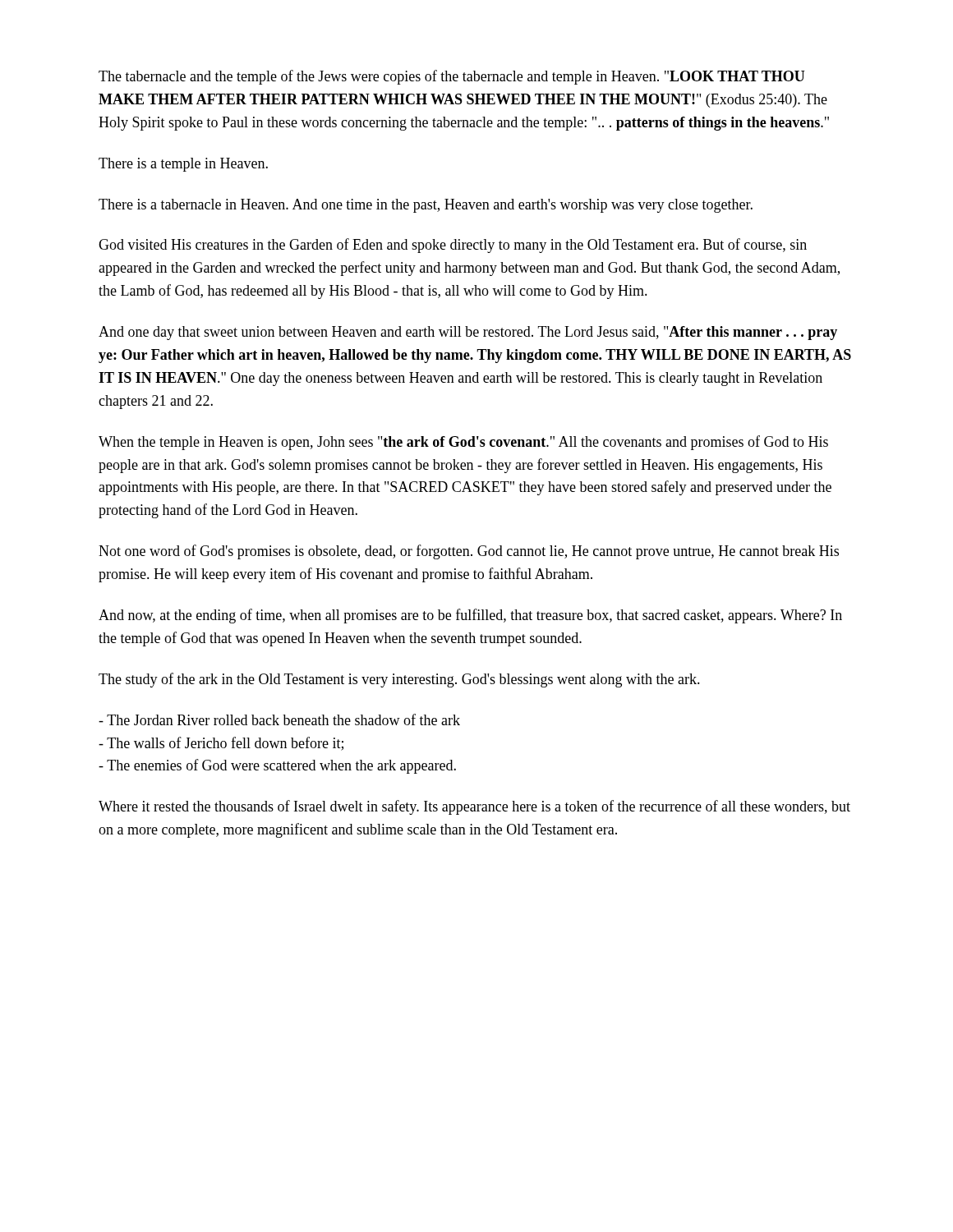Select the text block starting "The tabernacle and the temple of the"

pos(464,99)
